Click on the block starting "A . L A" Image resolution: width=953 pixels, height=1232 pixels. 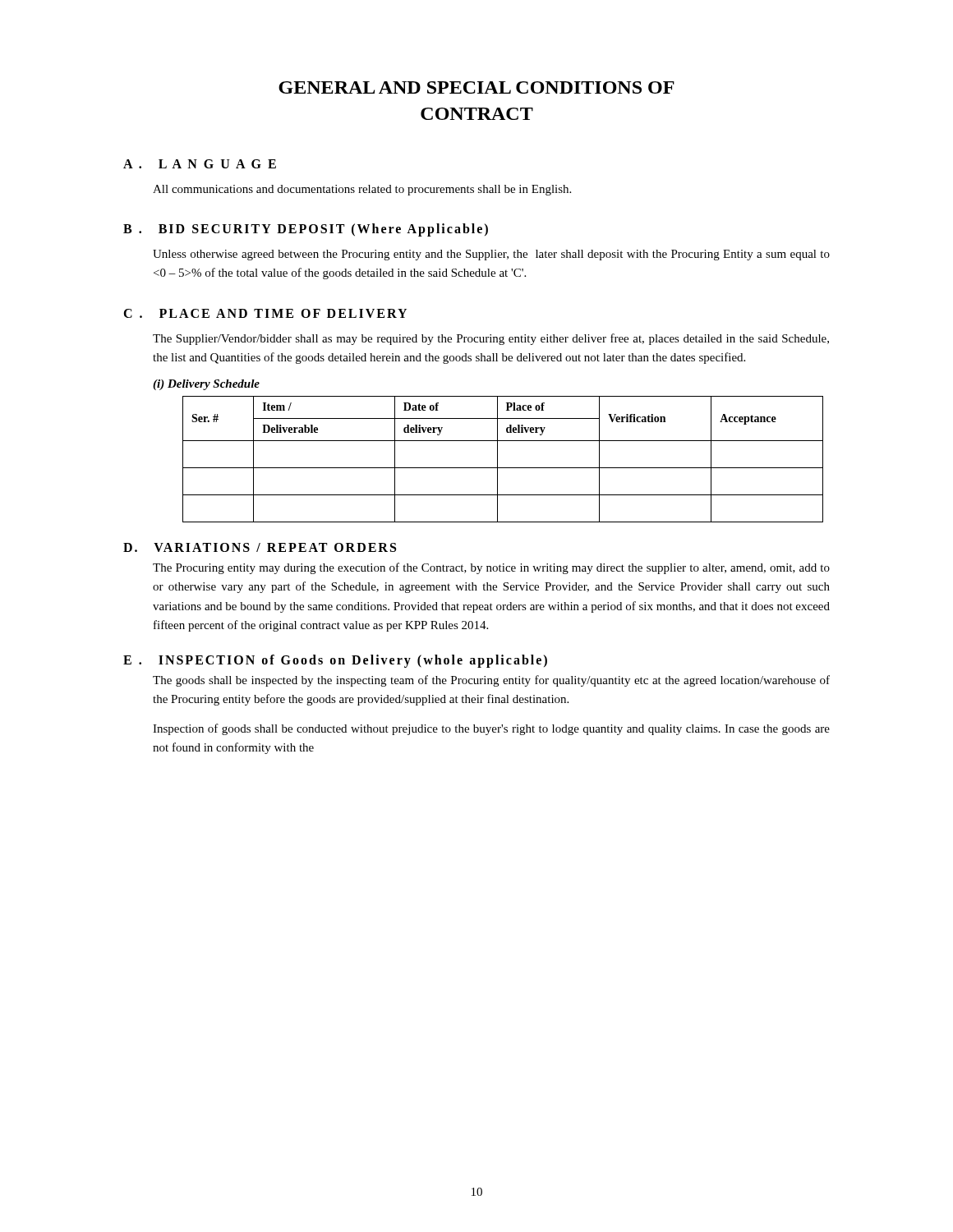pyautogui.click(x=201, y=164)
